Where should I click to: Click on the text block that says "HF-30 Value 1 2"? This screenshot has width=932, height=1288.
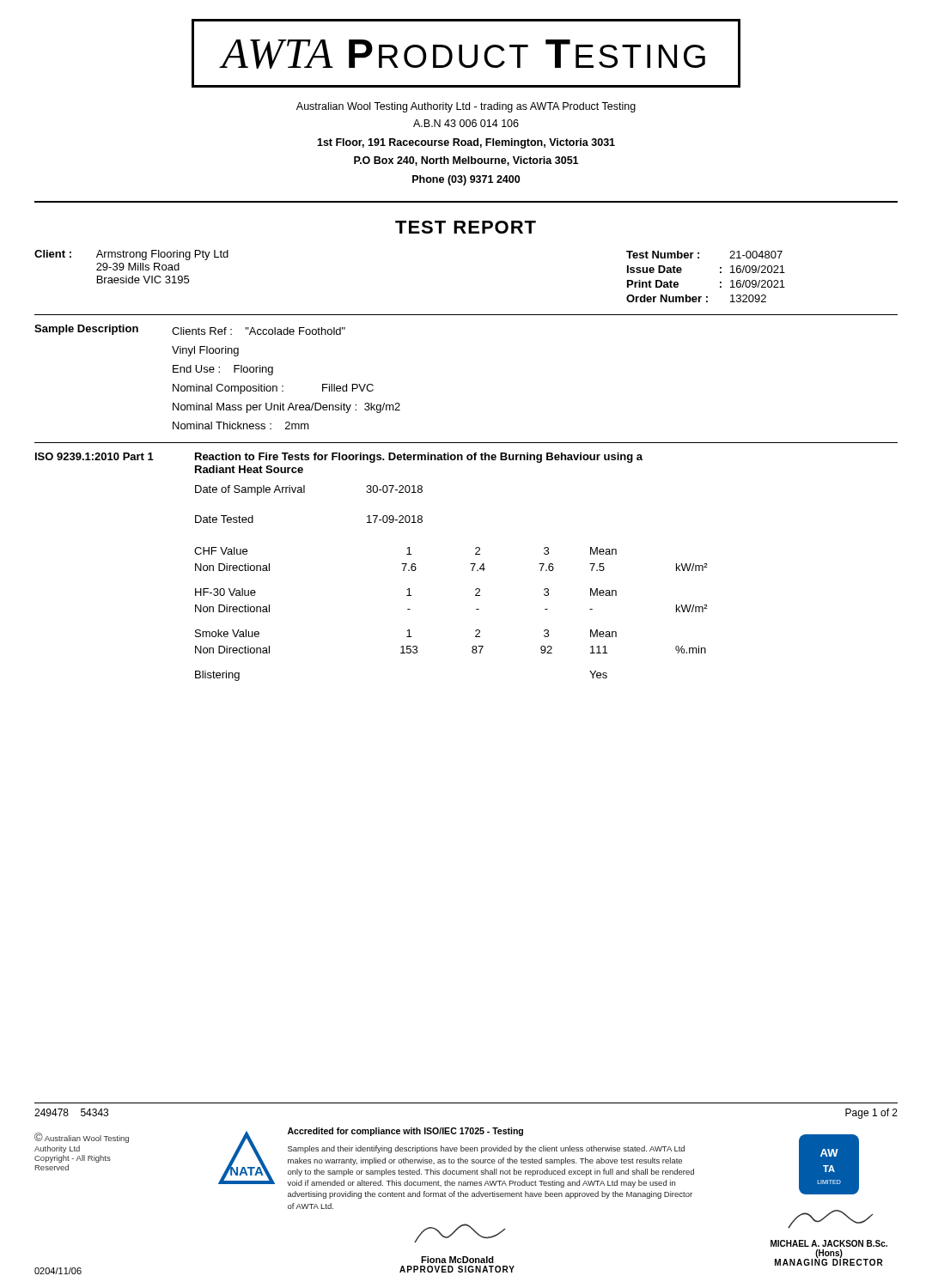coord(406,592)
